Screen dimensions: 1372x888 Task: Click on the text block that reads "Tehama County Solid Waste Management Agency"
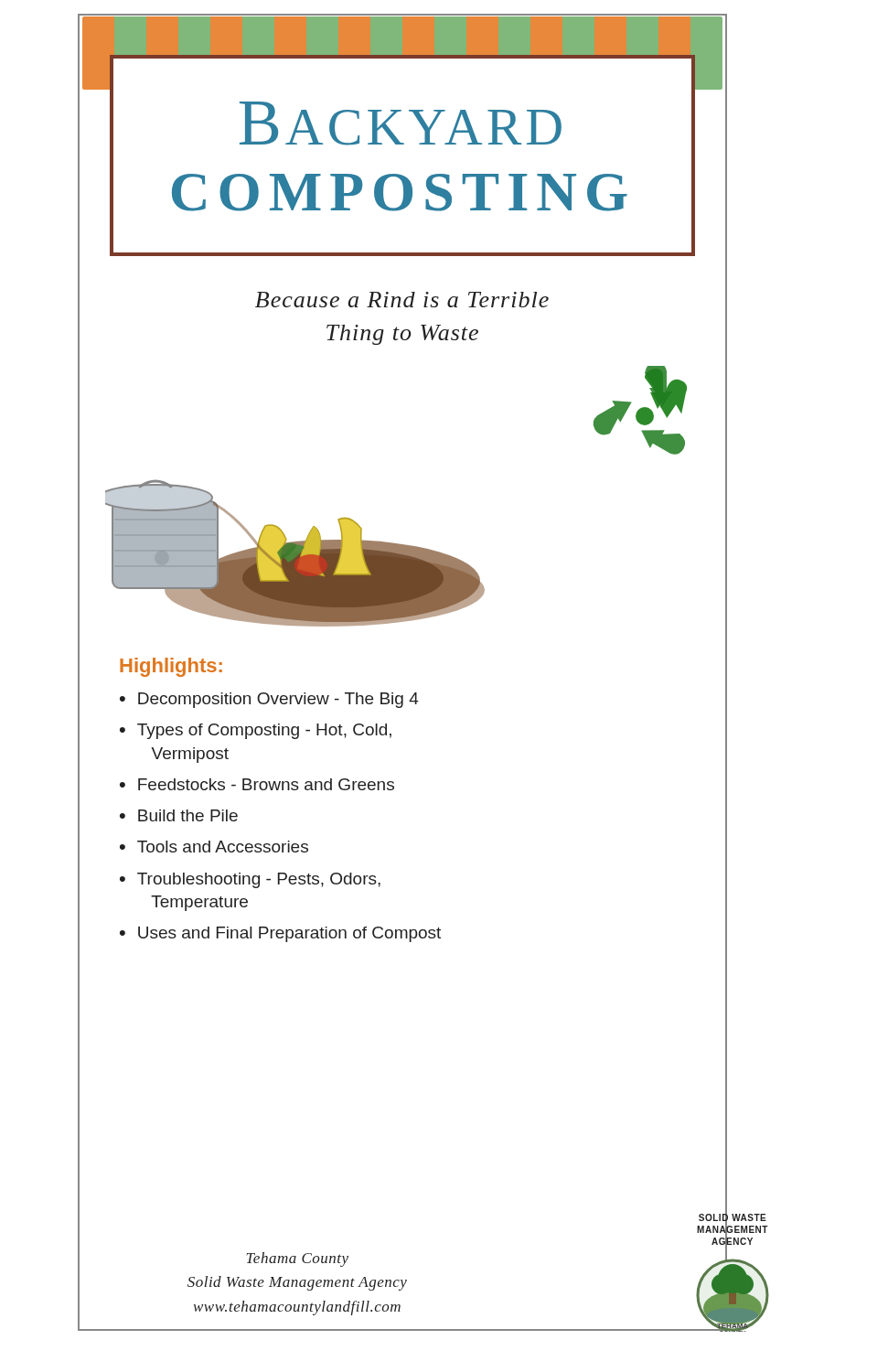click(297, 1282)
